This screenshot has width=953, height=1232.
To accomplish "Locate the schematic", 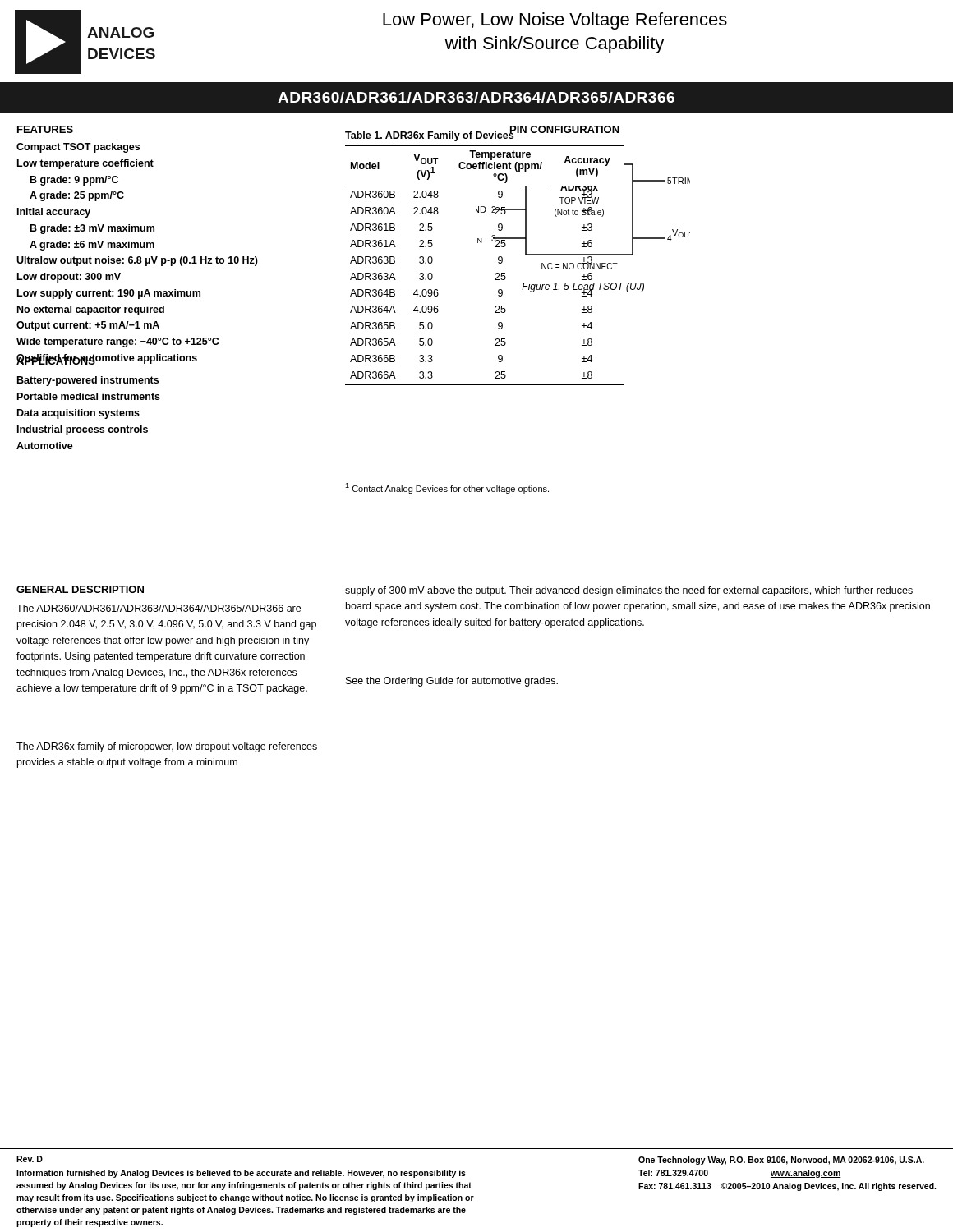I will tap(583, 209).
